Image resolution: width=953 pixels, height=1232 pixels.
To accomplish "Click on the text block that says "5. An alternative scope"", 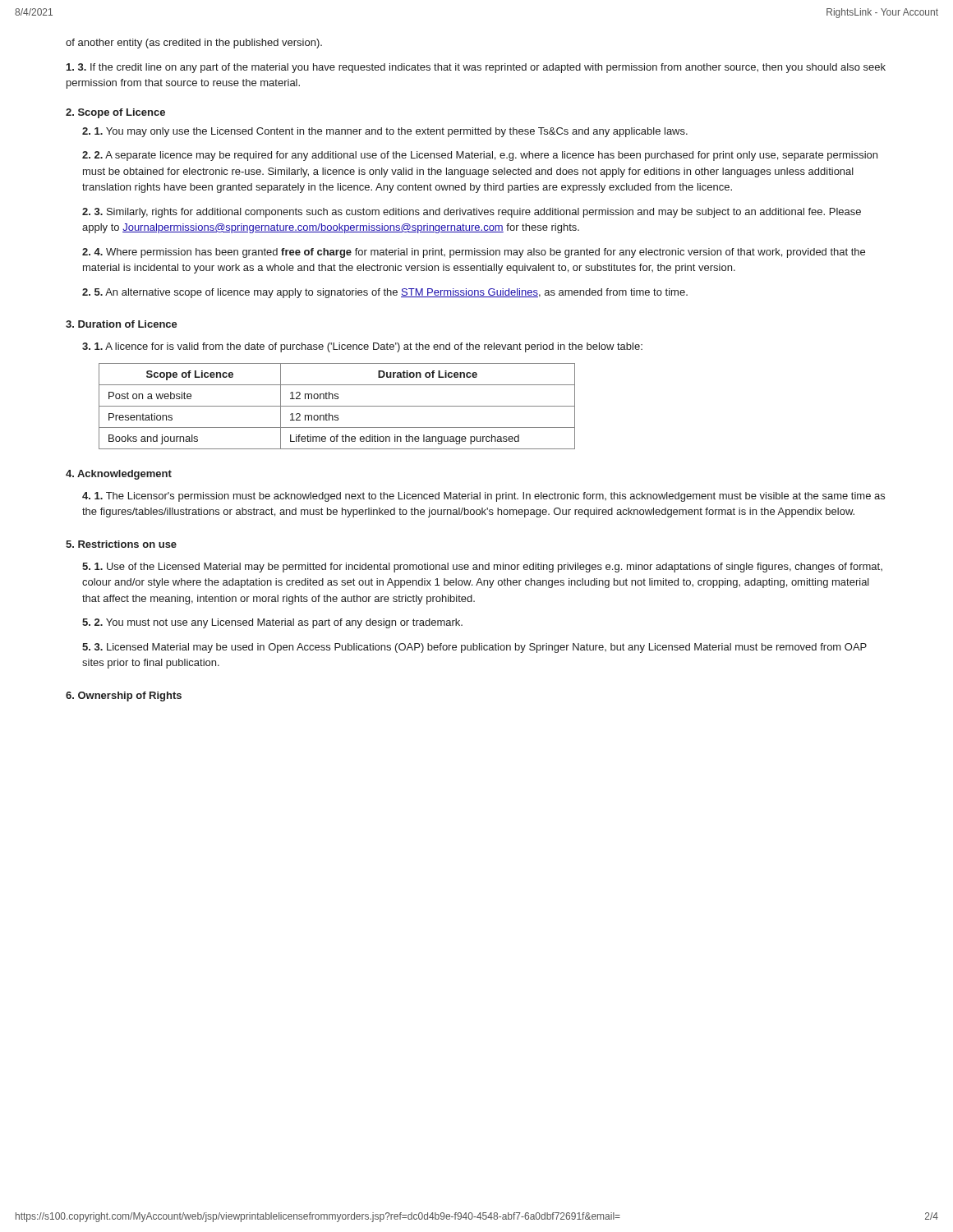I will tap(385, 292).
